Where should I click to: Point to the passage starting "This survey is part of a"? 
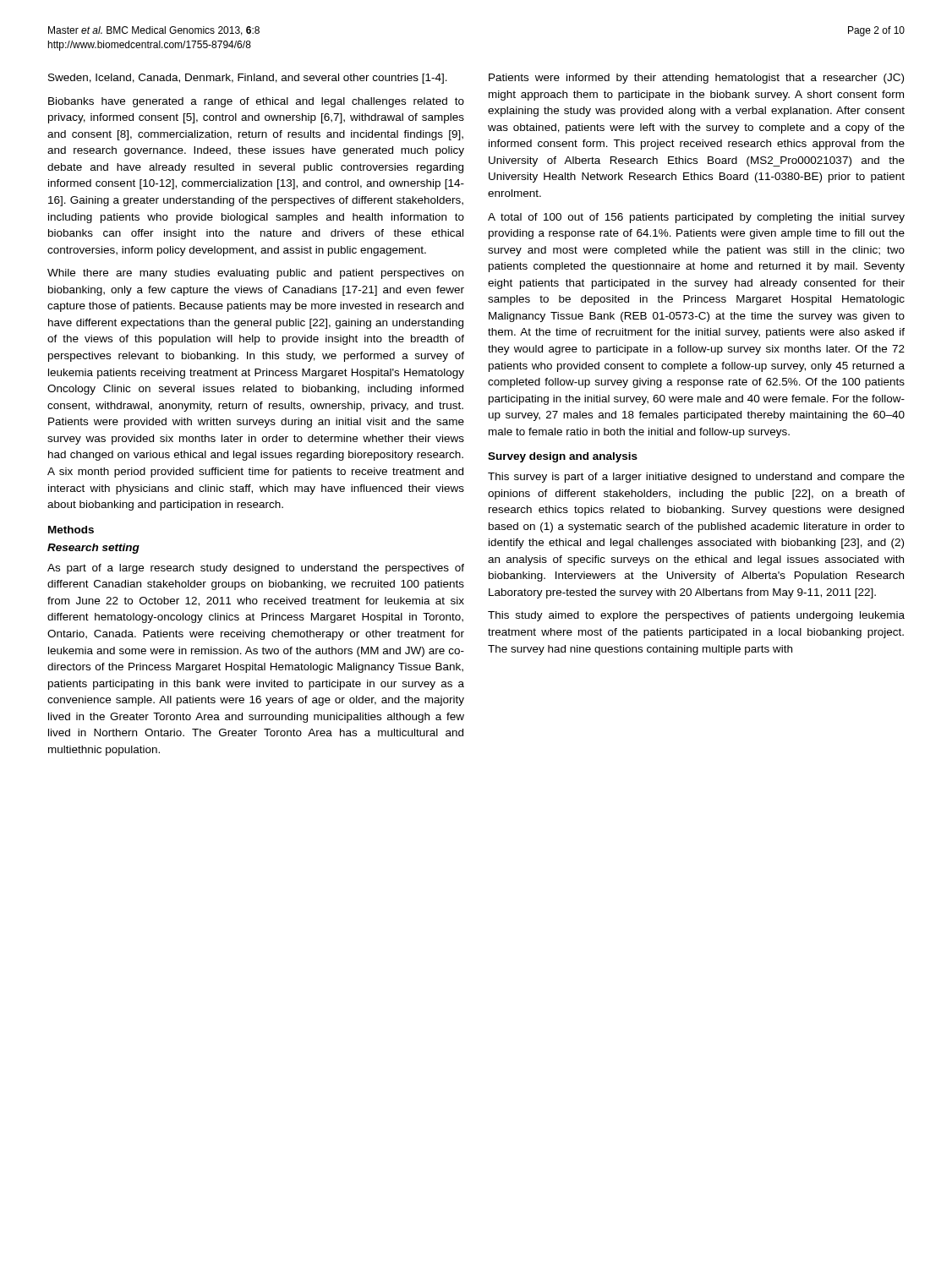[x=696, y=563]
